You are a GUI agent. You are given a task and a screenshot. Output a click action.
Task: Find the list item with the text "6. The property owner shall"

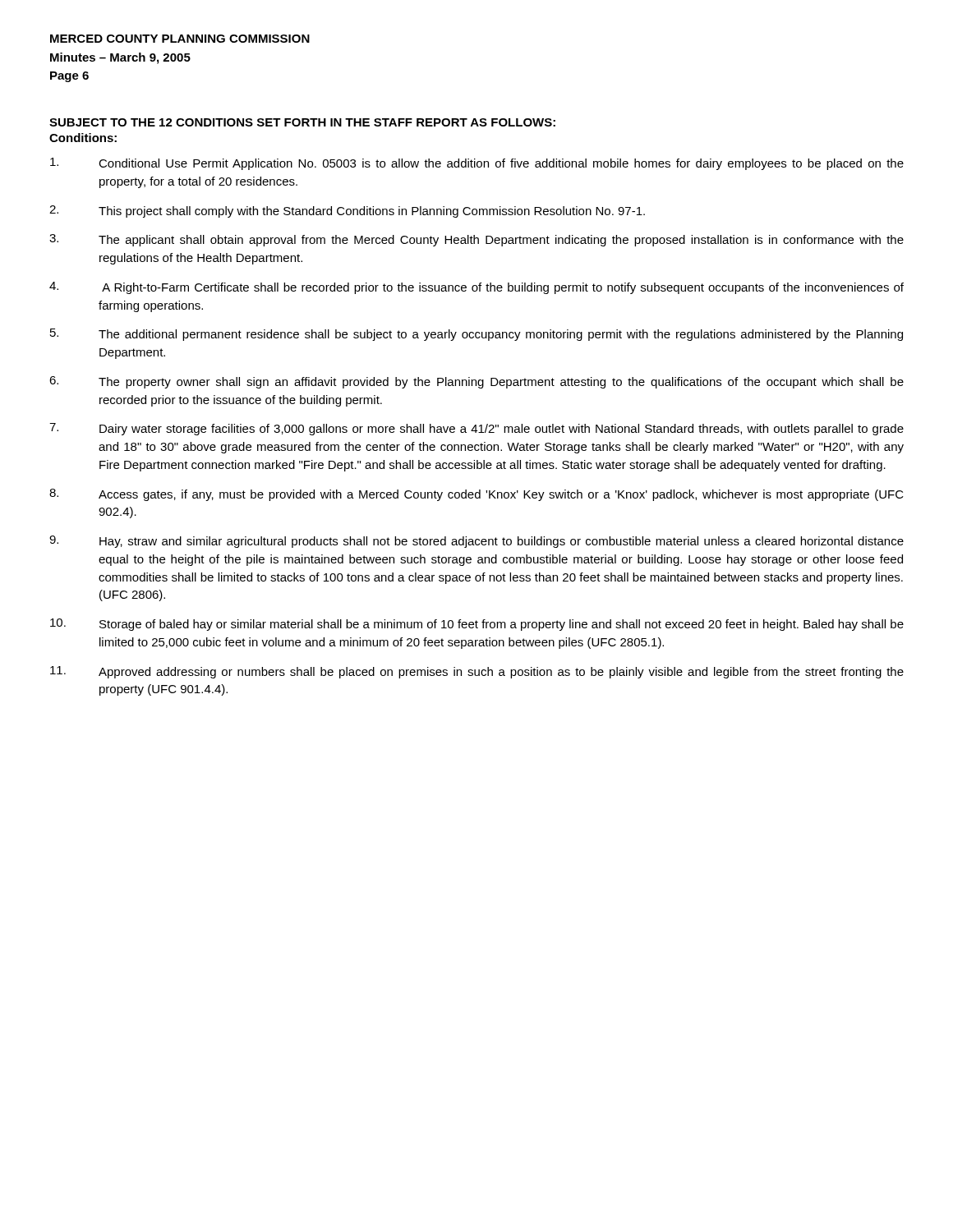tap(476, 391)
